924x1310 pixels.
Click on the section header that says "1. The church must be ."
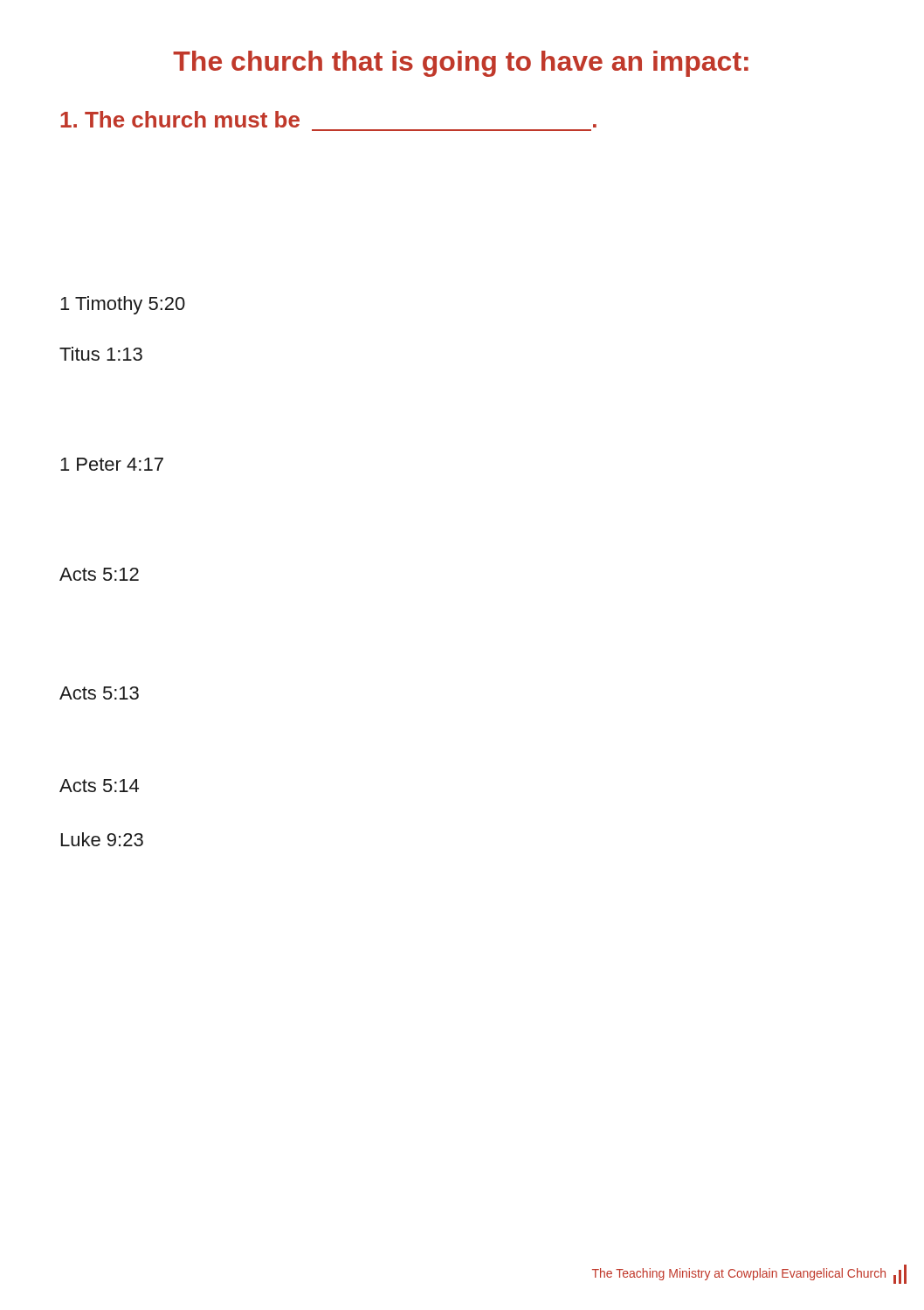pyautogui.click(x=176, y=119)
